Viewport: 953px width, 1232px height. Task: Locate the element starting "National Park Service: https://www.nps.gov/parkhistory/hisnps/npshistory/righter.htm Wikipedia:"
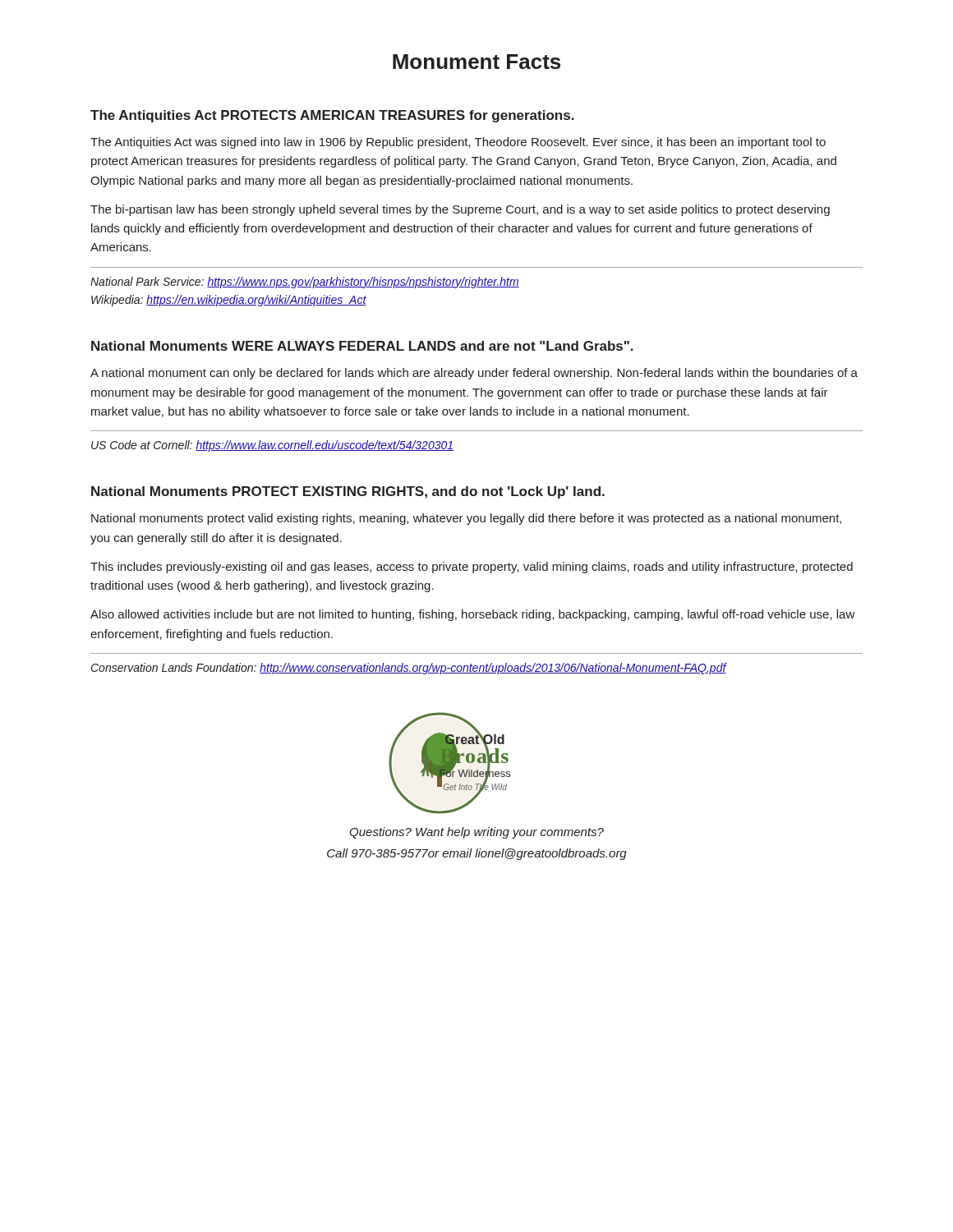(x=476, y=288)
